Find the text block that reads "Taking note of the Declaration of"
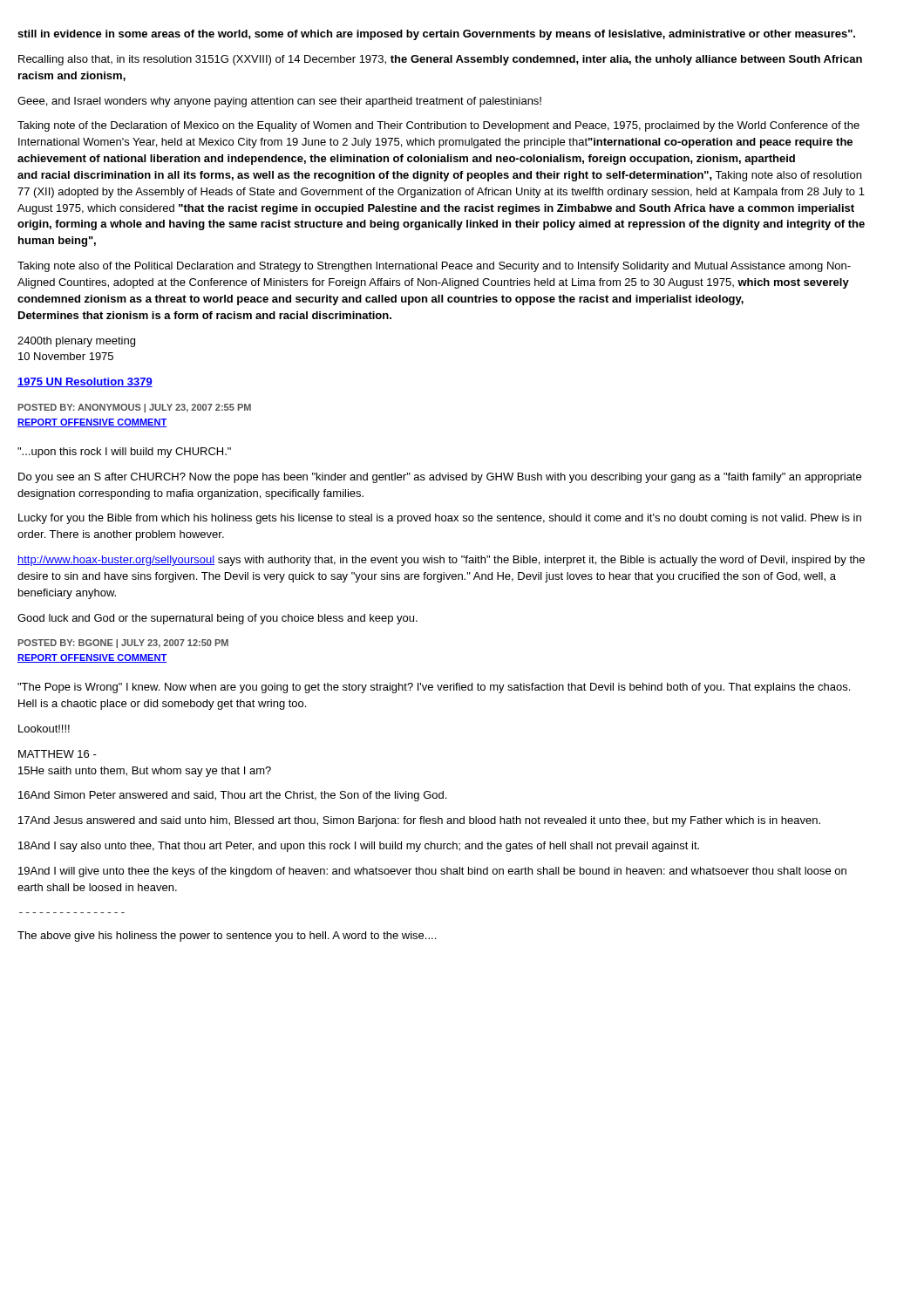This screenshot has height=1308, width=924. click(441, 183)
